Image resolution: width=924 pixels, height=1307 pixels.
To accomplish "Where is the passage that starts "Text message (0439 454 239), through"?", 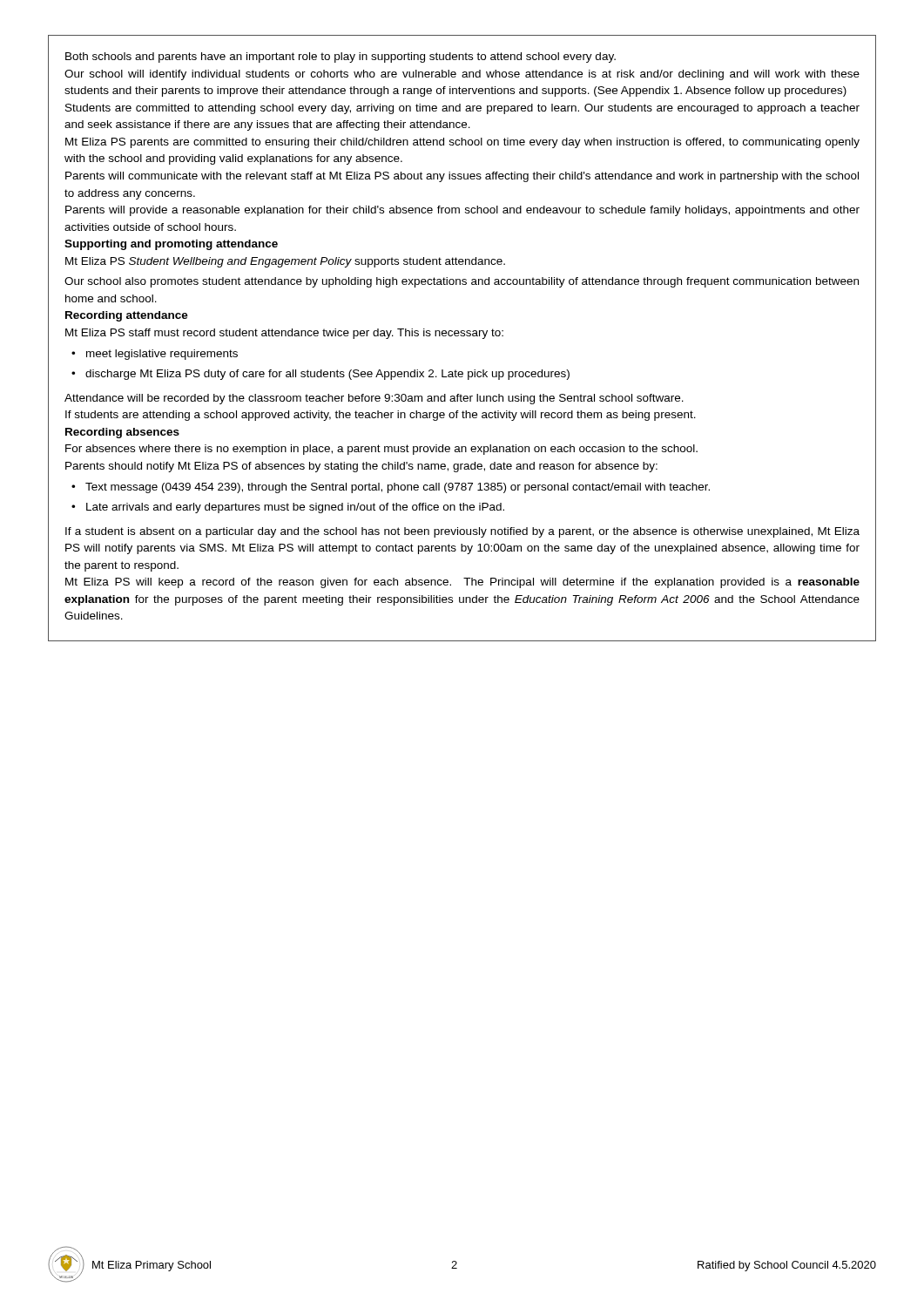I will 398,486.
